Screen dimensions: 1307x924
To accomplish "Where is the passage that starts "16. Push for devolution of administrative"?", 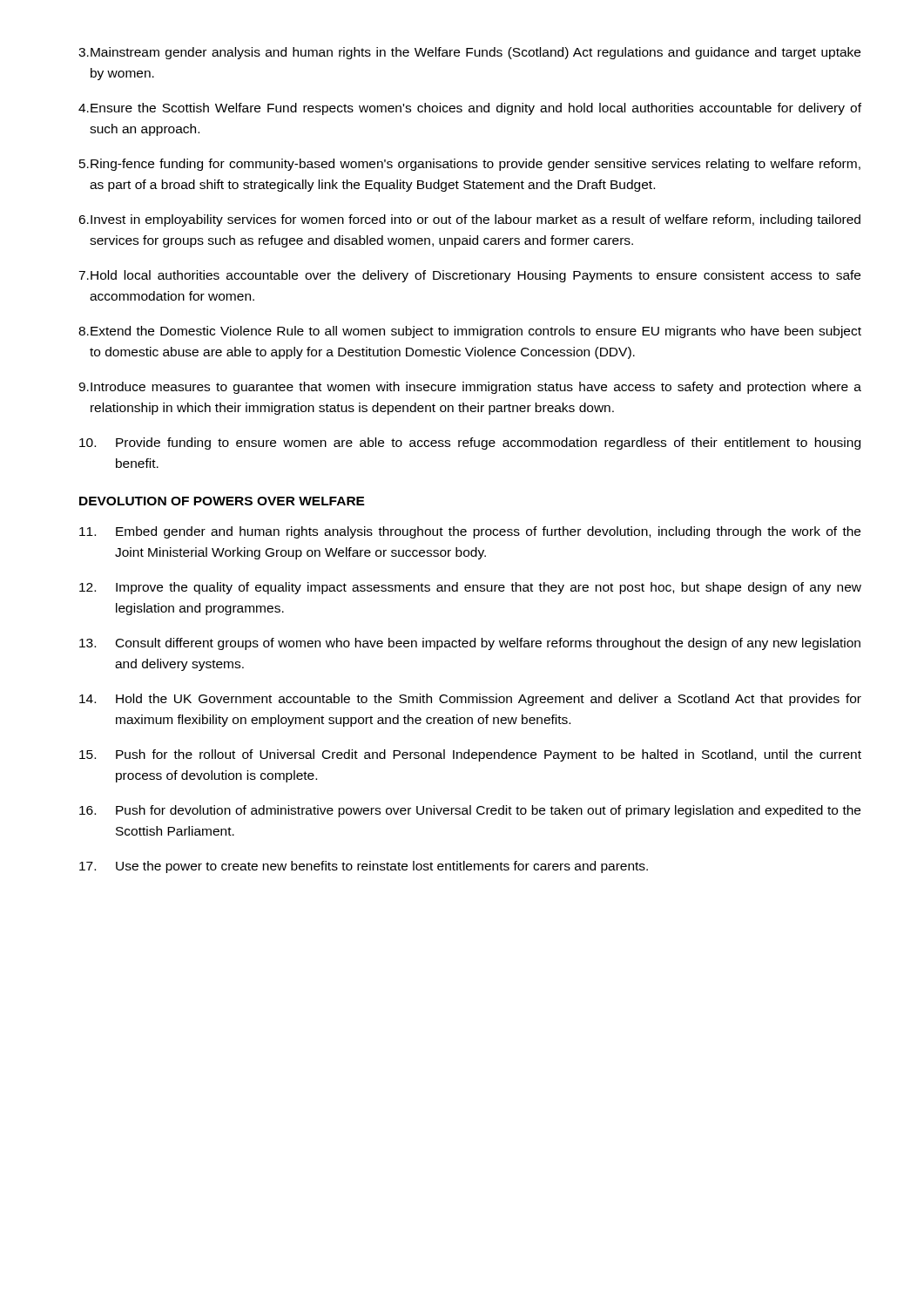I will coord(470,821).
